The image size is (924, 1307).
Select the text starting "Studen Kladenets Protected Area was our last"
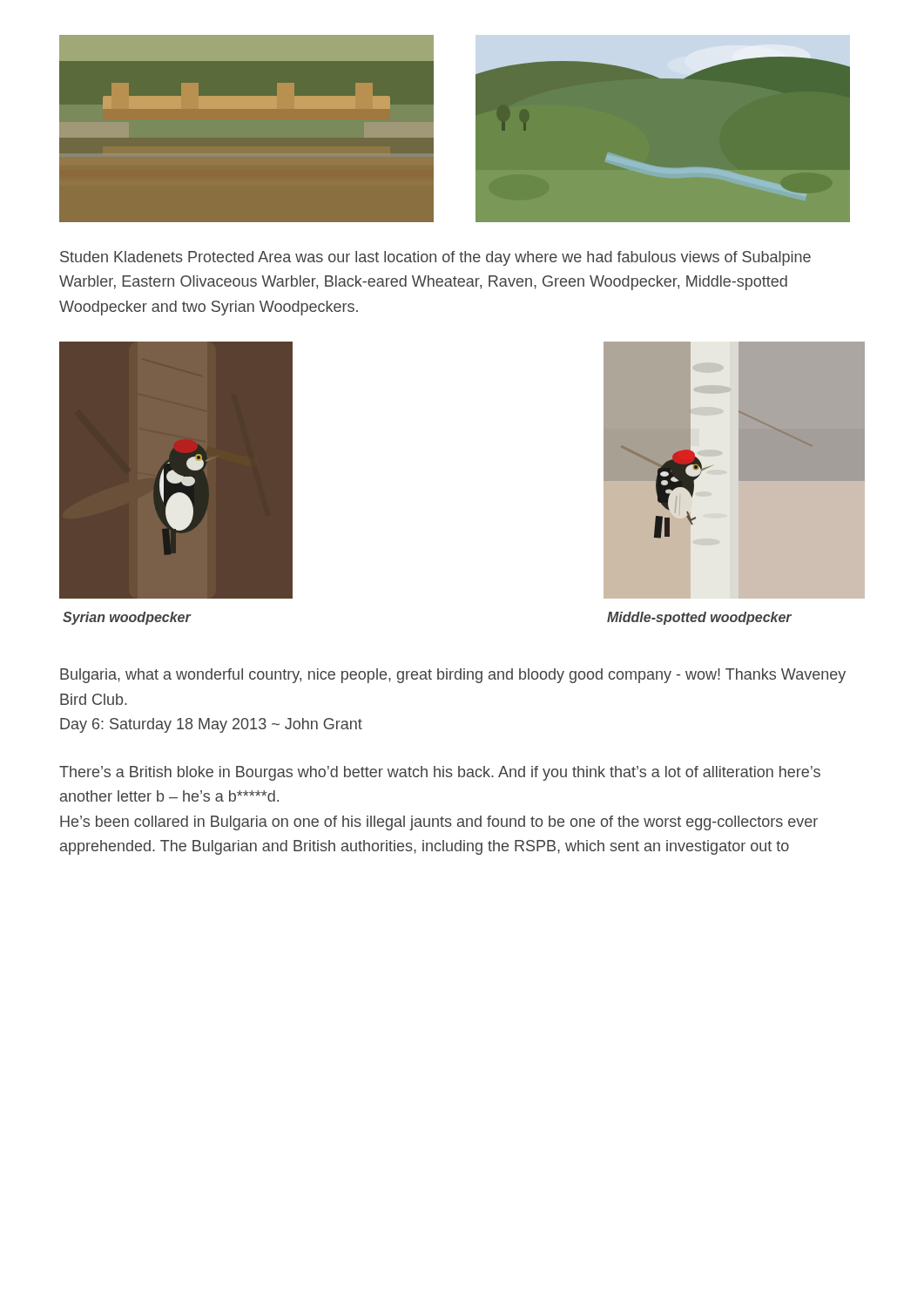[x=435, y=282]
